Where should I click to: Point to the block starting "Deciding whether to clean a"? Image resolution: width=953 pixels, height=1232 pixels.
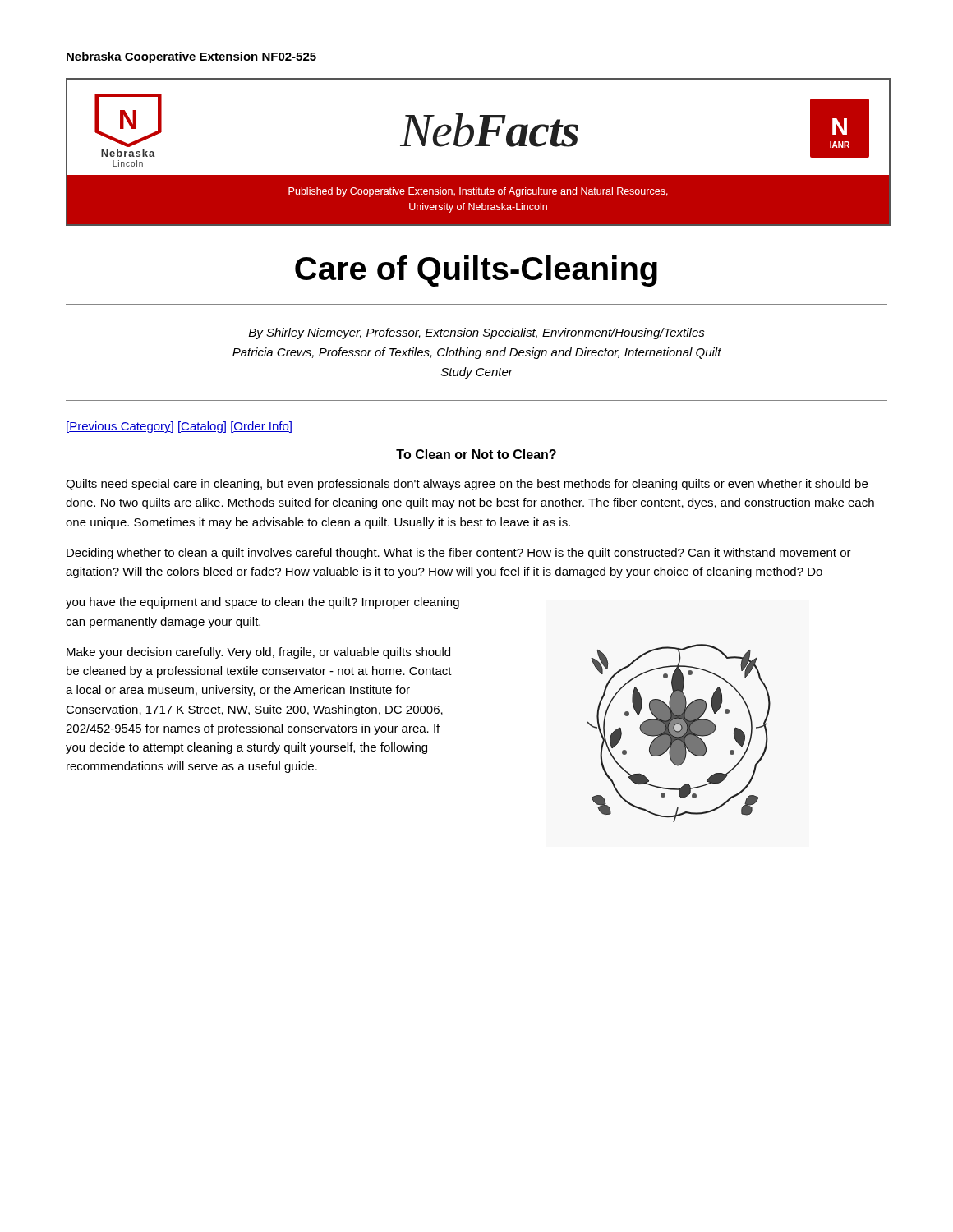(x=458, y=562)
